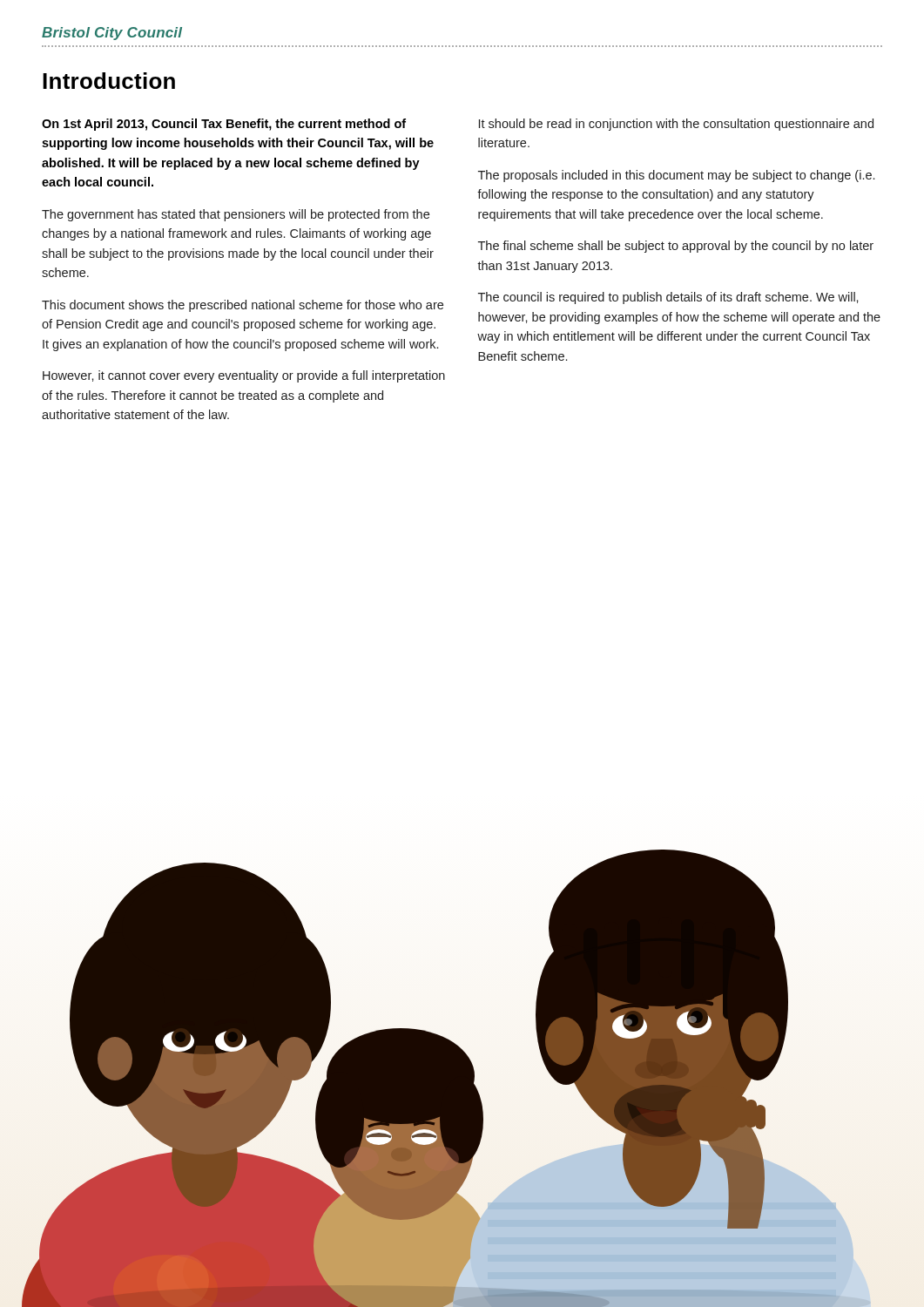
Task: Click on the text block starting "The council is required to publish details"
Action: click(680, 327)
